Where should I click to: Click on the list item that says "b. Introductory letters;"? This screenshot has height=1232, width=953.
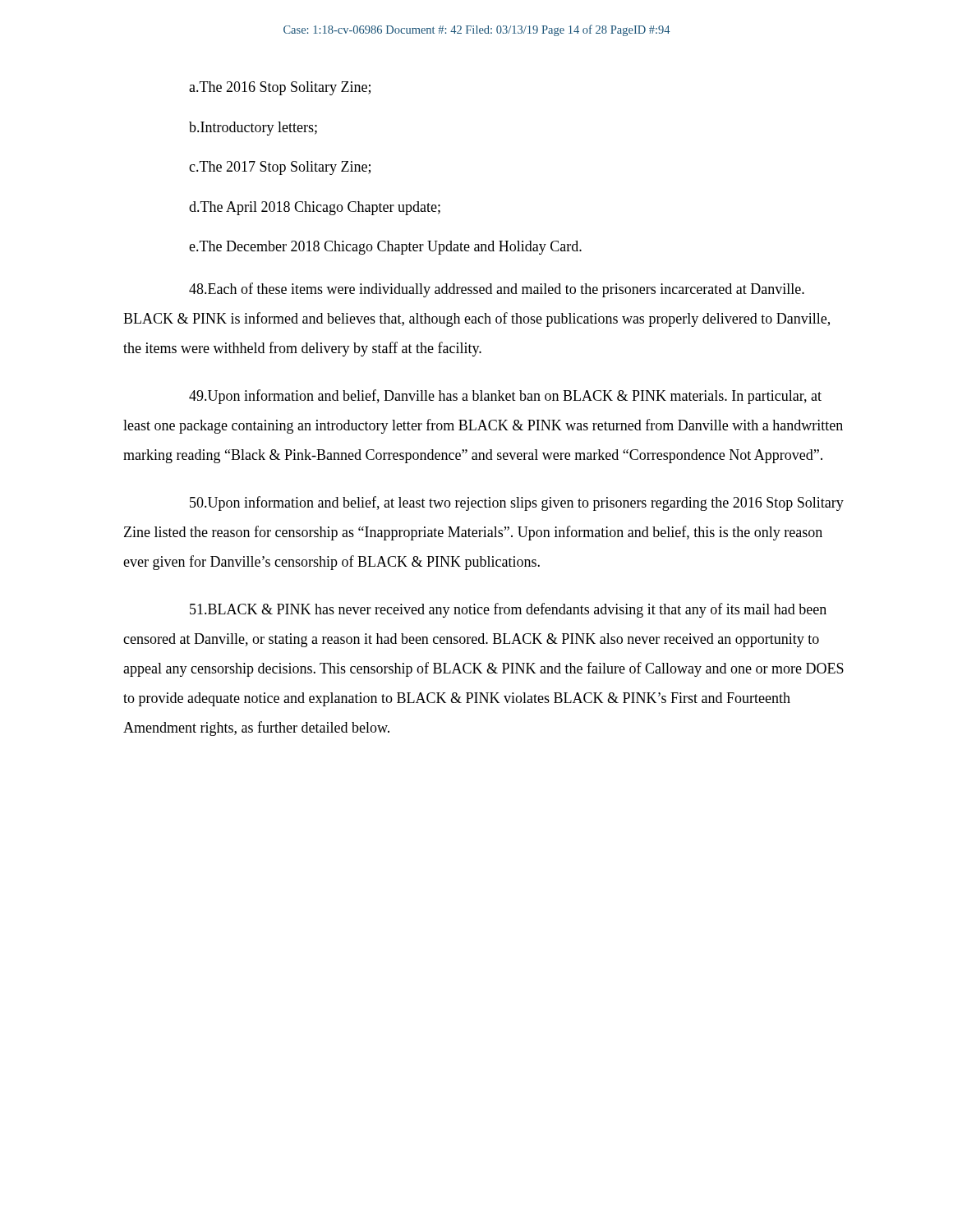[253, 129]
